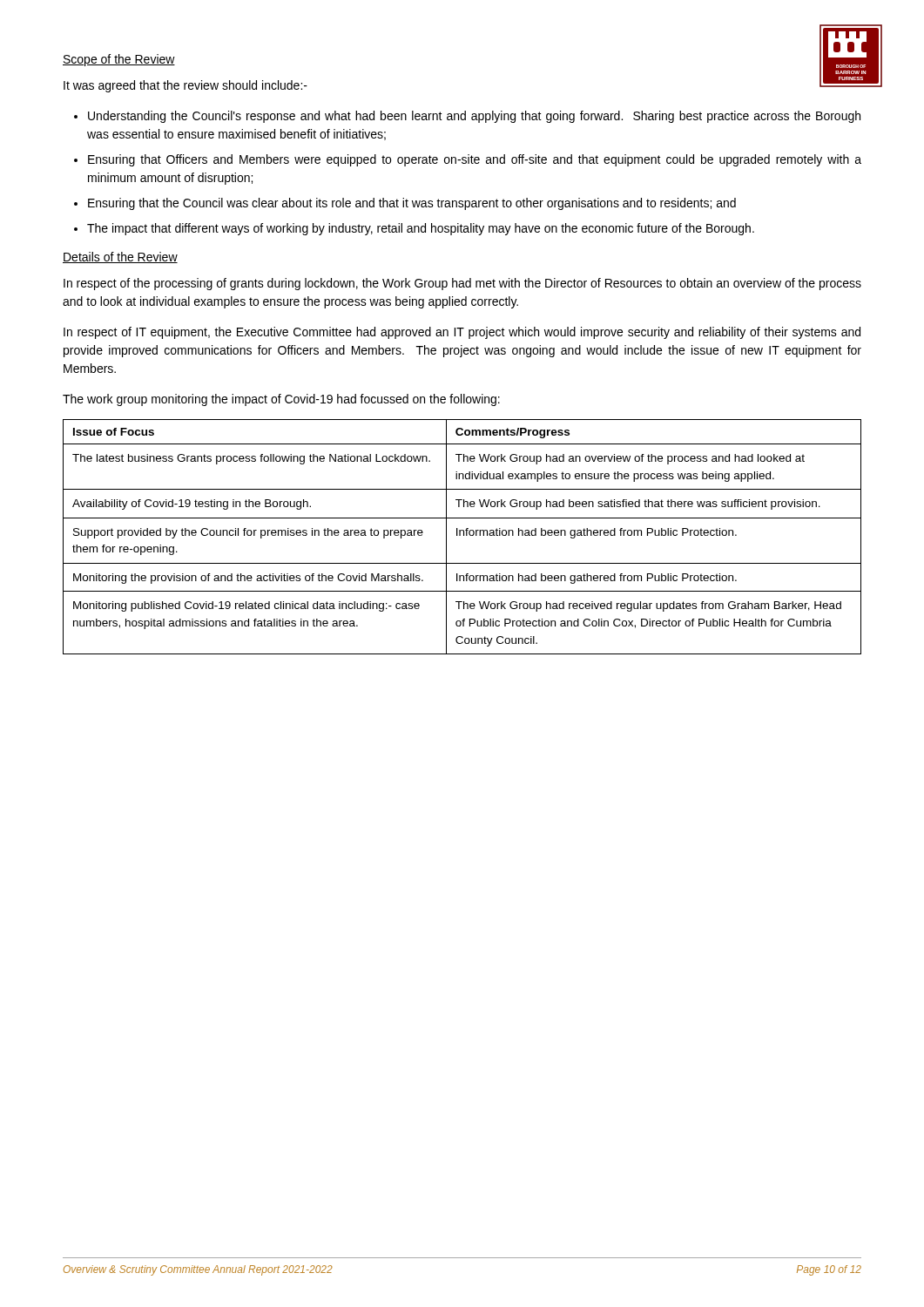Click on the list item with the text "The impact that different ways of"
The height and width of the screenshot is (1307, 924).
pyautogui.click(x=421, y=228)
